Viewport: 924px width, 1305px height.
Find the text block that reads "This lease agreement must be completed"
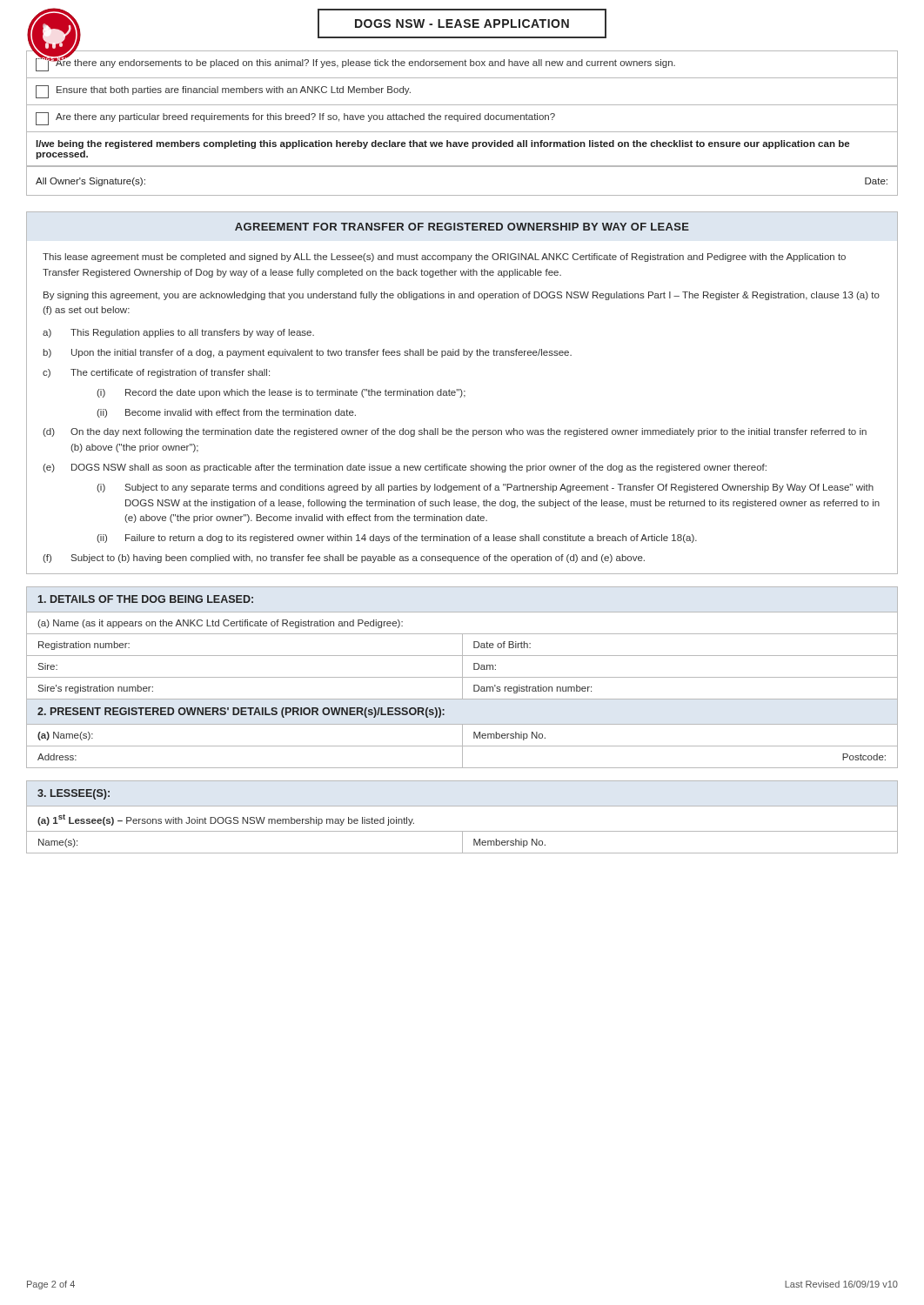coord(462,284)
